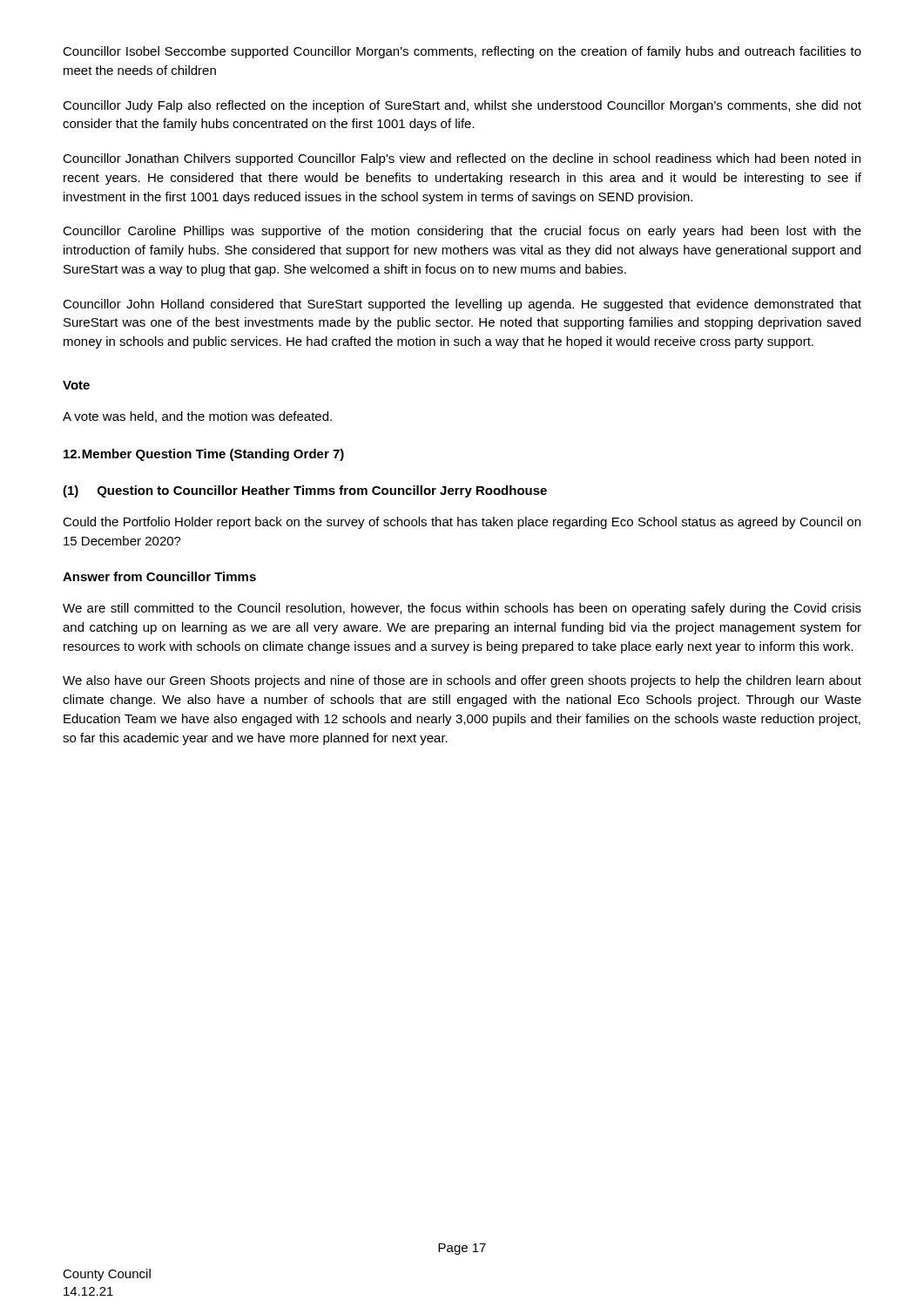Find the text block with the text "Councillor Judy Falp also"
The width and height of the screenshot is (924, 1307).
(462, 114)
